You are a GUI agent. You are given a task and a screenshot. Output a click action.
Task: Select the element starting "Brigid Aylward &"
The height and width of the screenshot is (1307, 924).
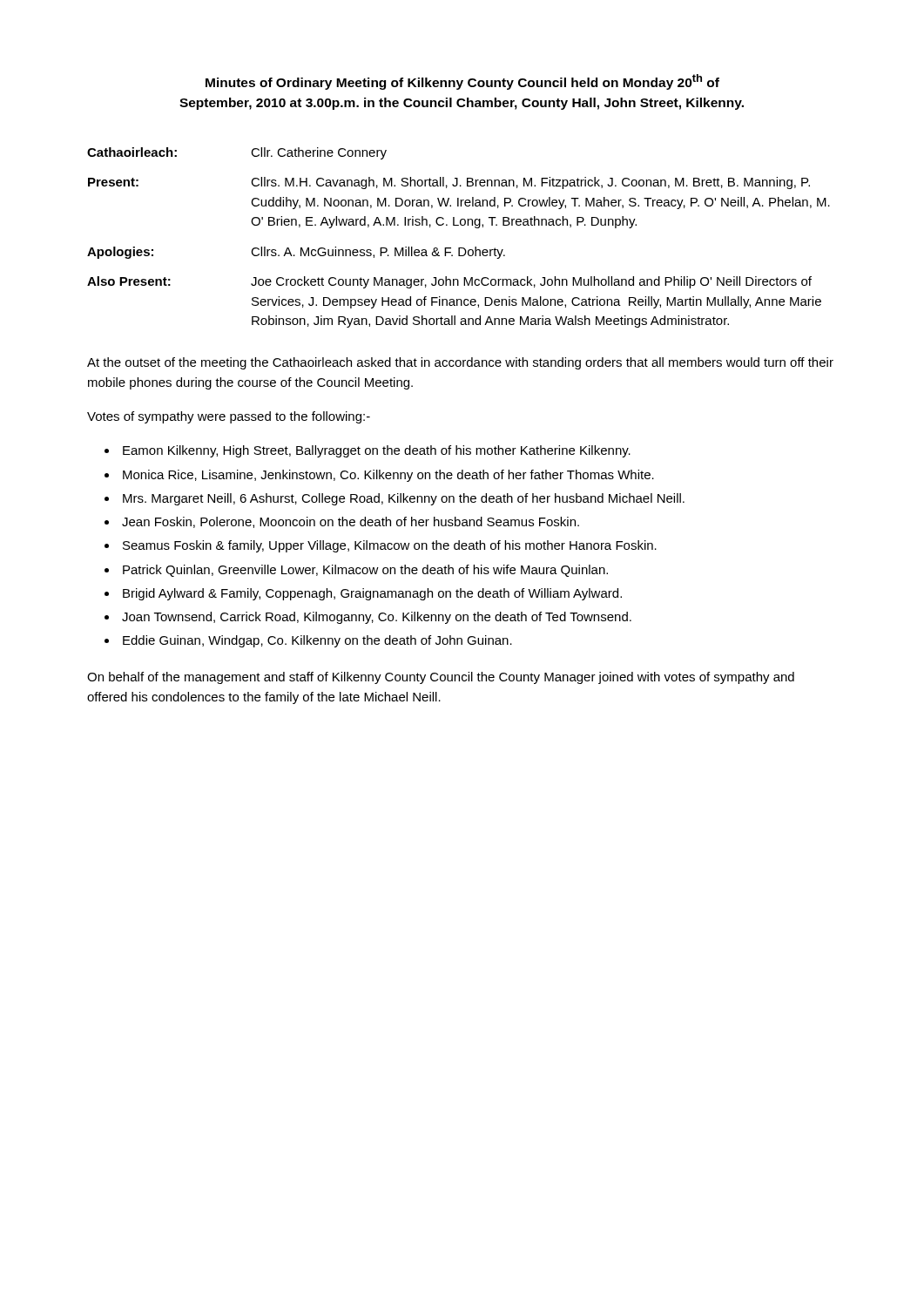(470, 593)
